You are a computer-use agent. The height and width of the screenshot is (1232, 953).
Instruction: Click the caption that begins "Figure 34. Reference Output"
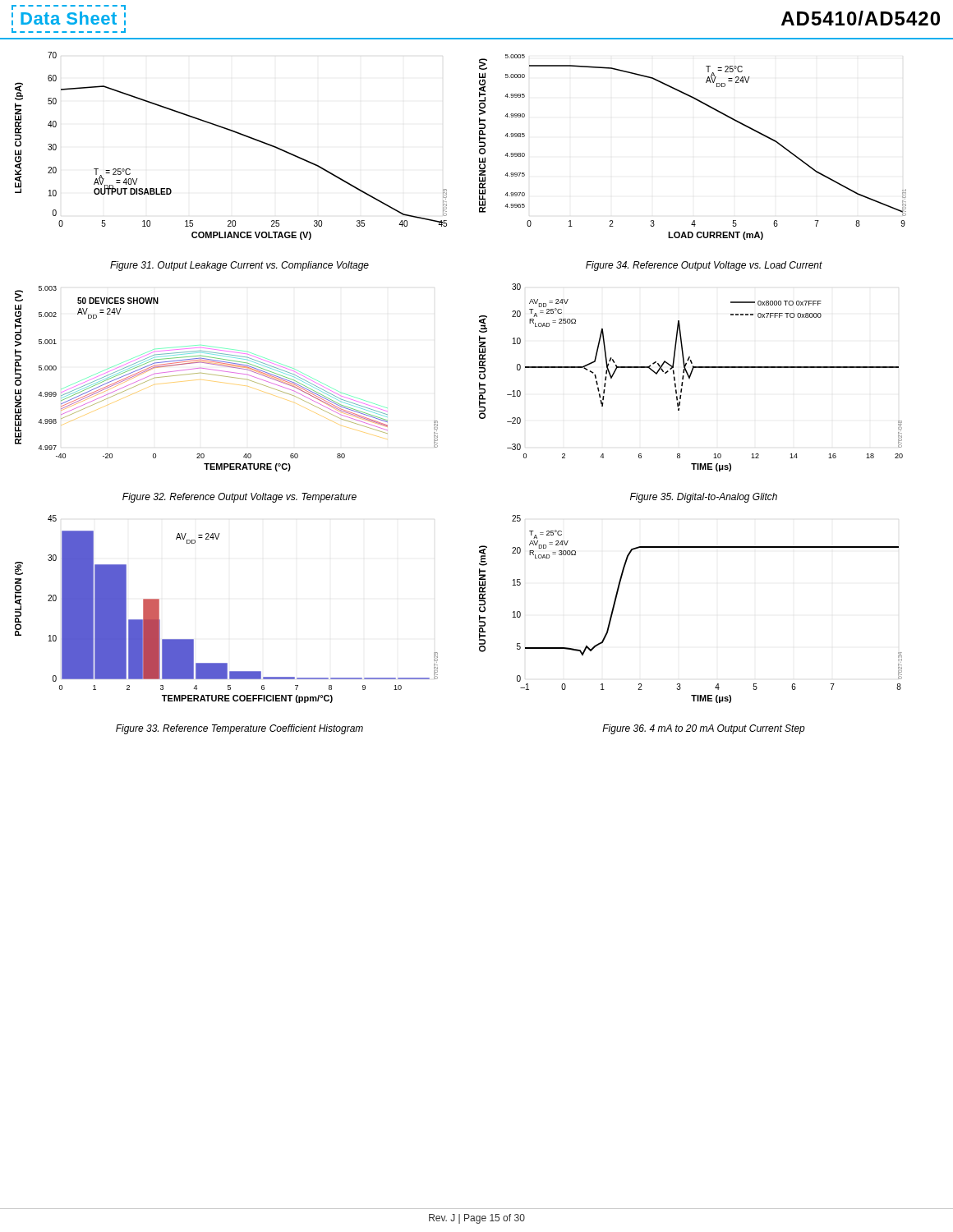704,265
